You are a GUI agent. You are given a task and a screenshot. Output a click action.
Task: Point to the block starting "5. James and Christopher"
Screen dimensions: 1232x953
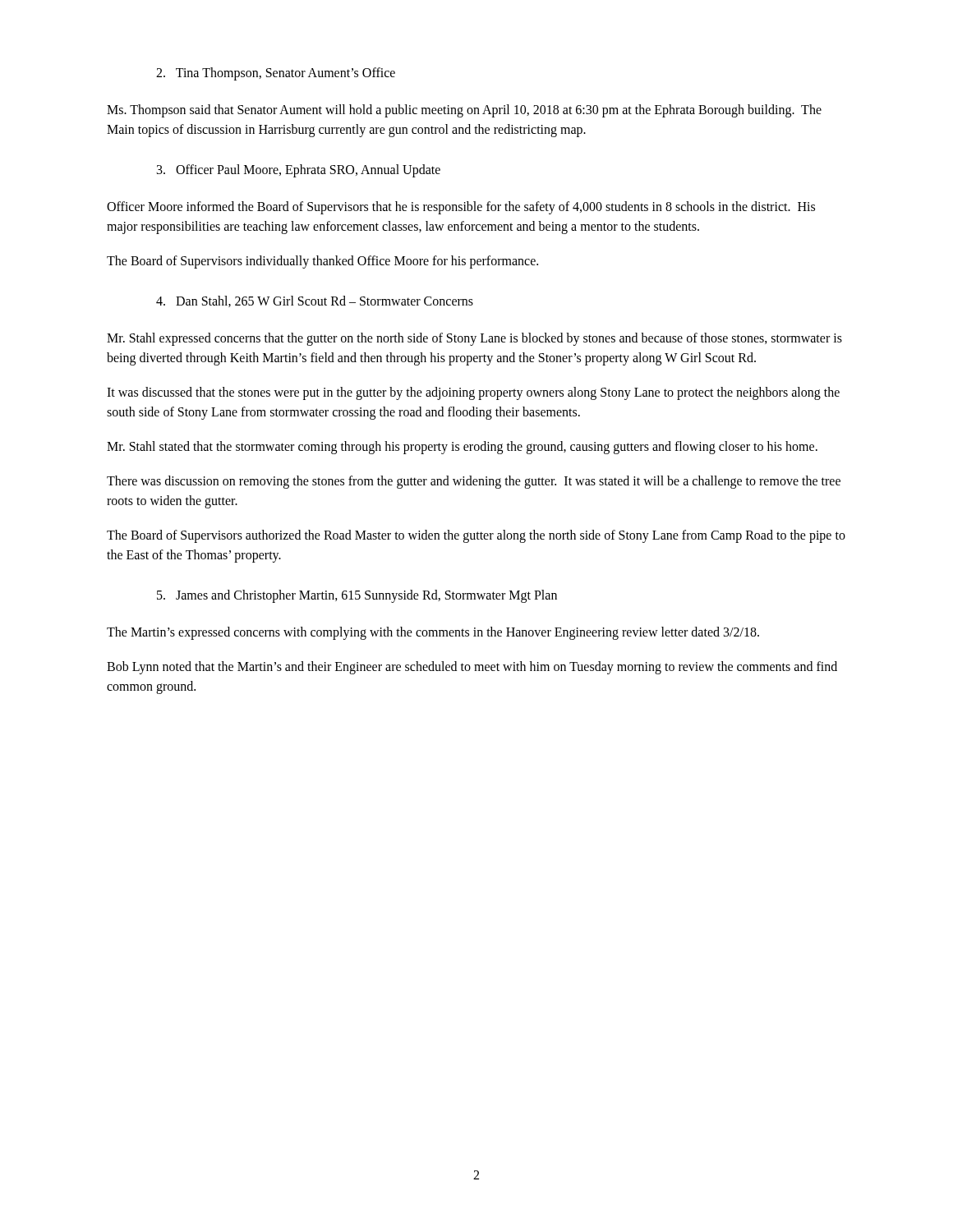click(357, 595)
